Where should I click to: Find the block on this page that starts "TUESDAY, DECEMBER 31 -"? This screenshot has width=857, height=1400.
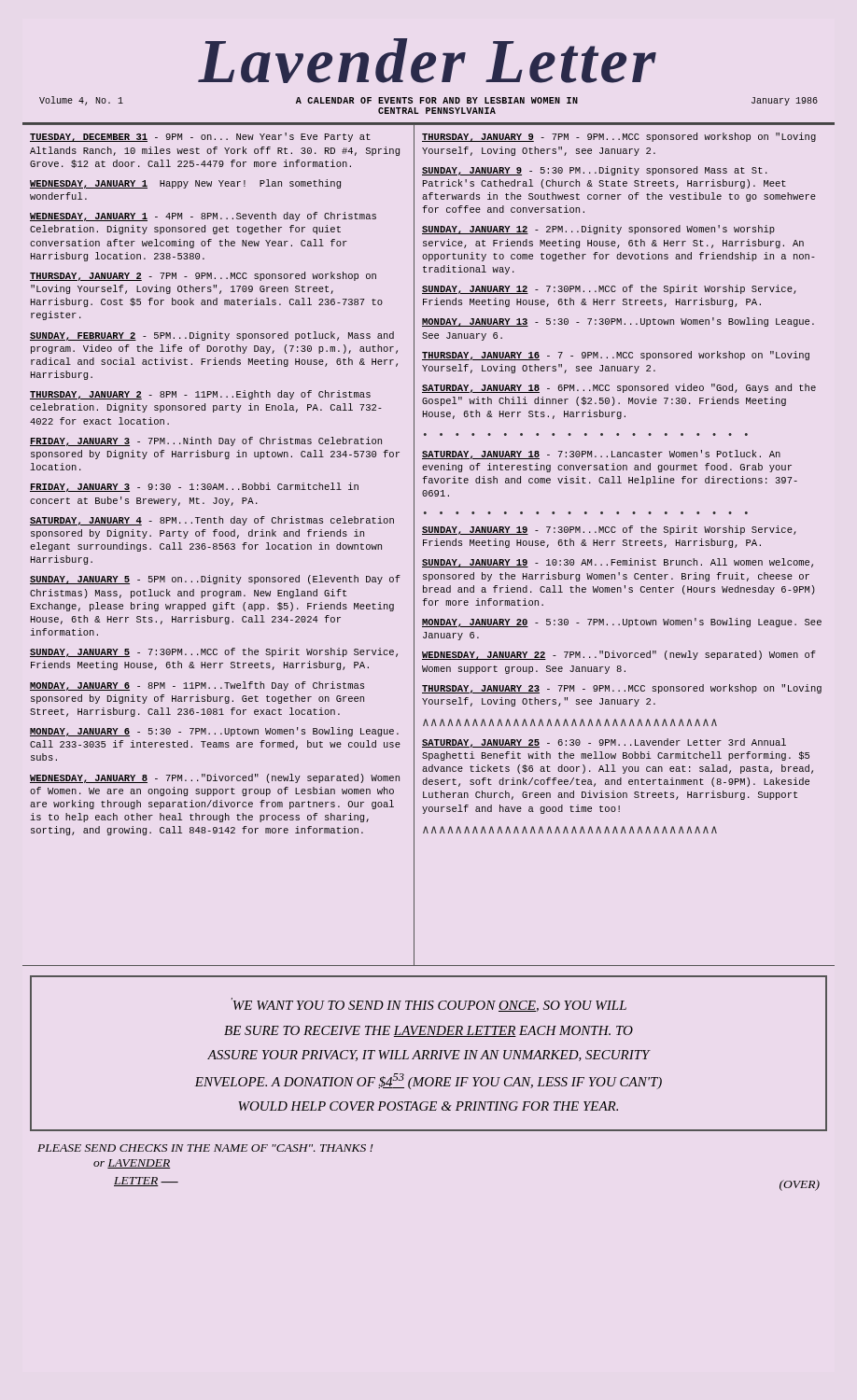point(215,151)
